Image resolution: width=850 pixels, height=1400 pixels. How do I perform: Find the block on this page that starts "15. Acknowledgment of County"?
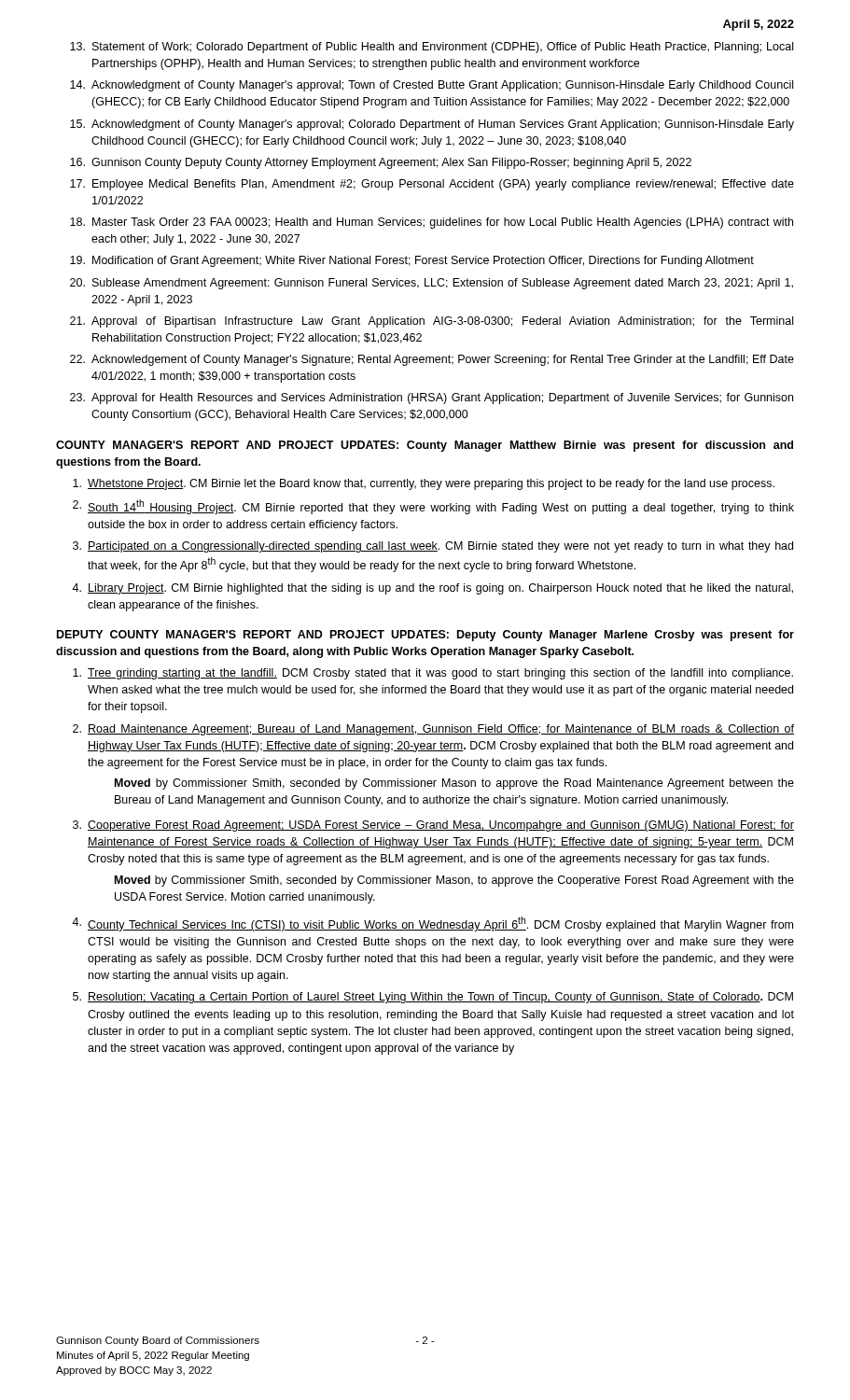click(x=425, y=132)
